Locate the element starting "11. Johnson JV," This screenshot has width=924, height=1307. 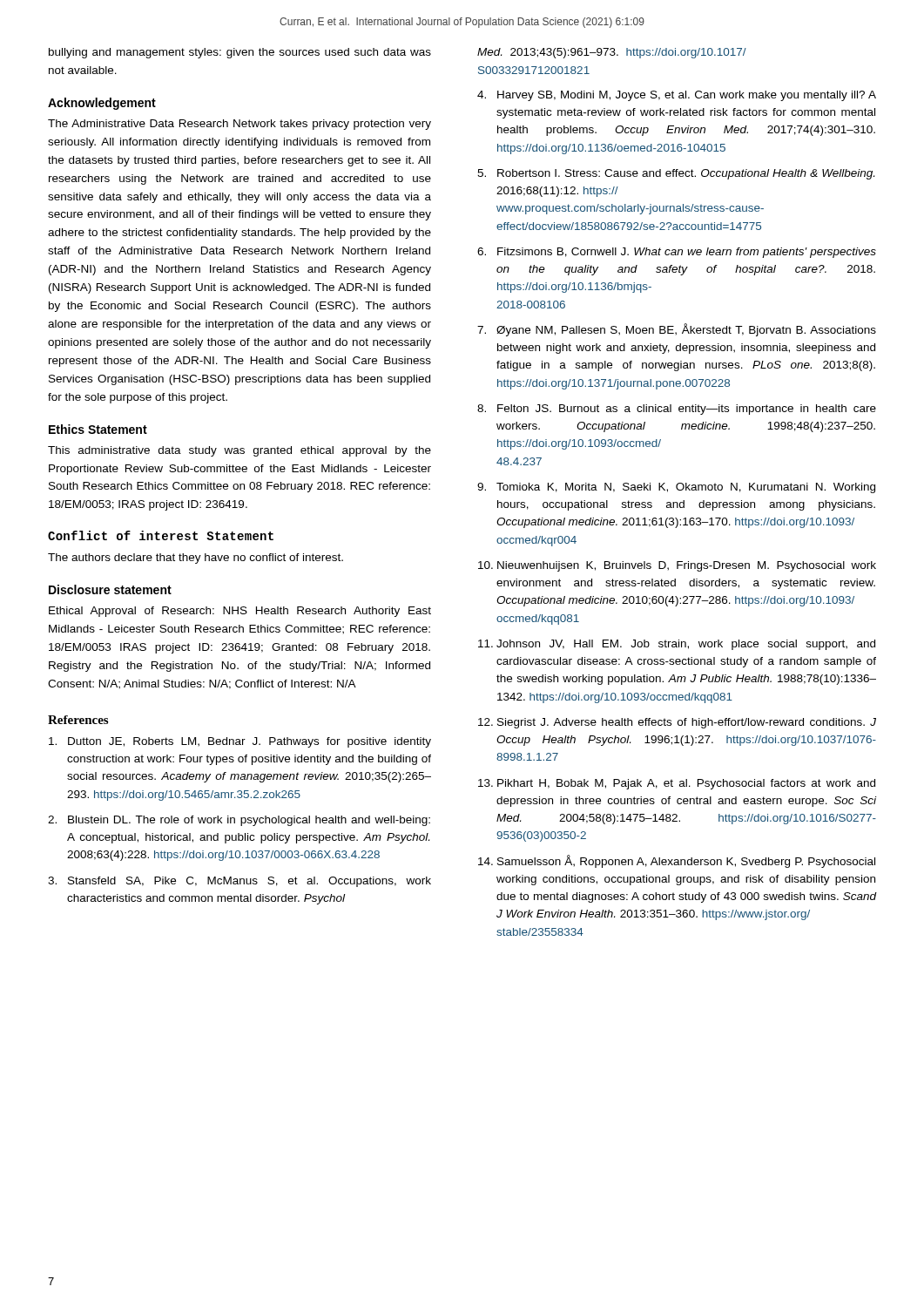pos(677,670)
